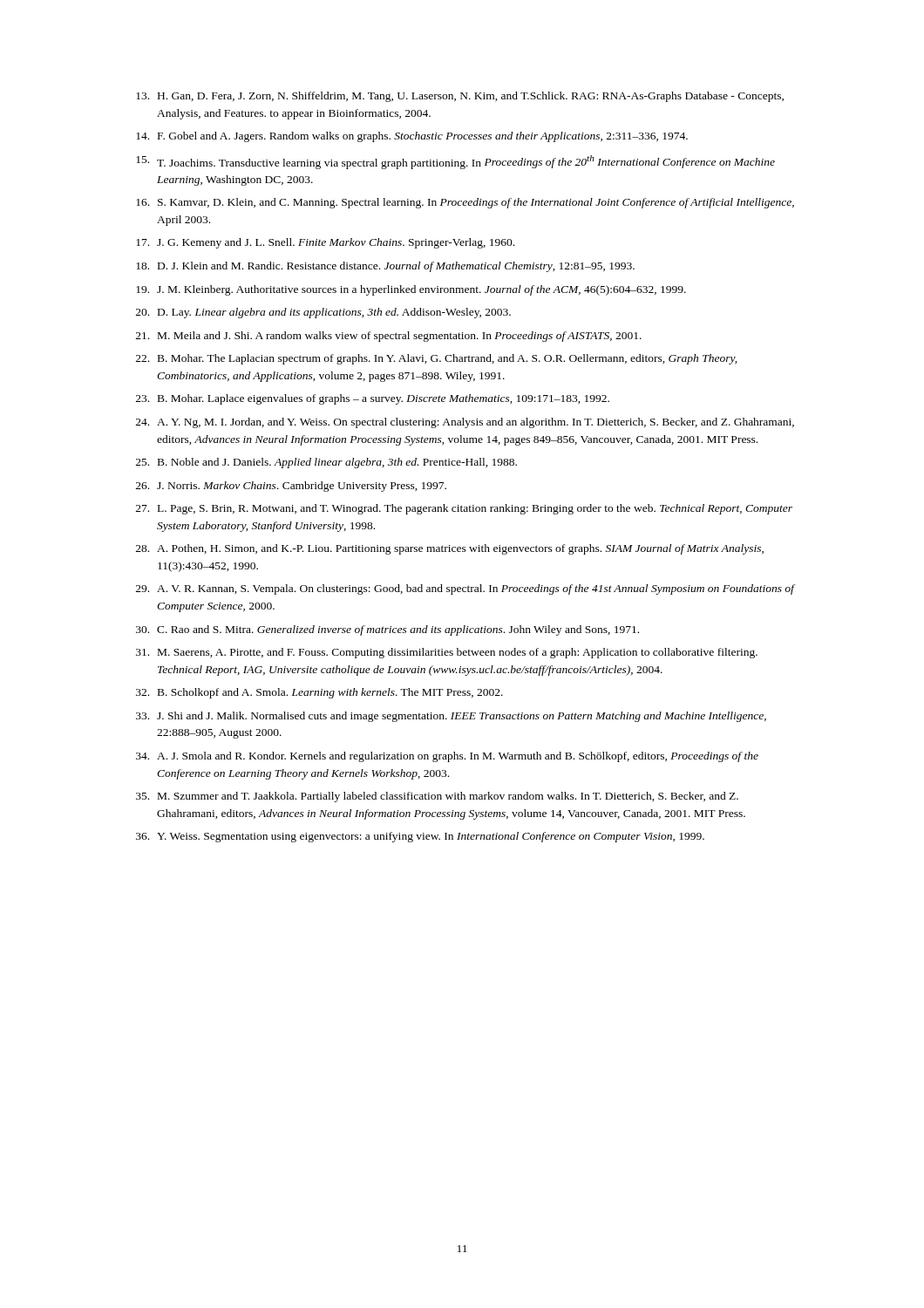Select the list item with the text "35. M. Szummer and T."

point(462,804)
